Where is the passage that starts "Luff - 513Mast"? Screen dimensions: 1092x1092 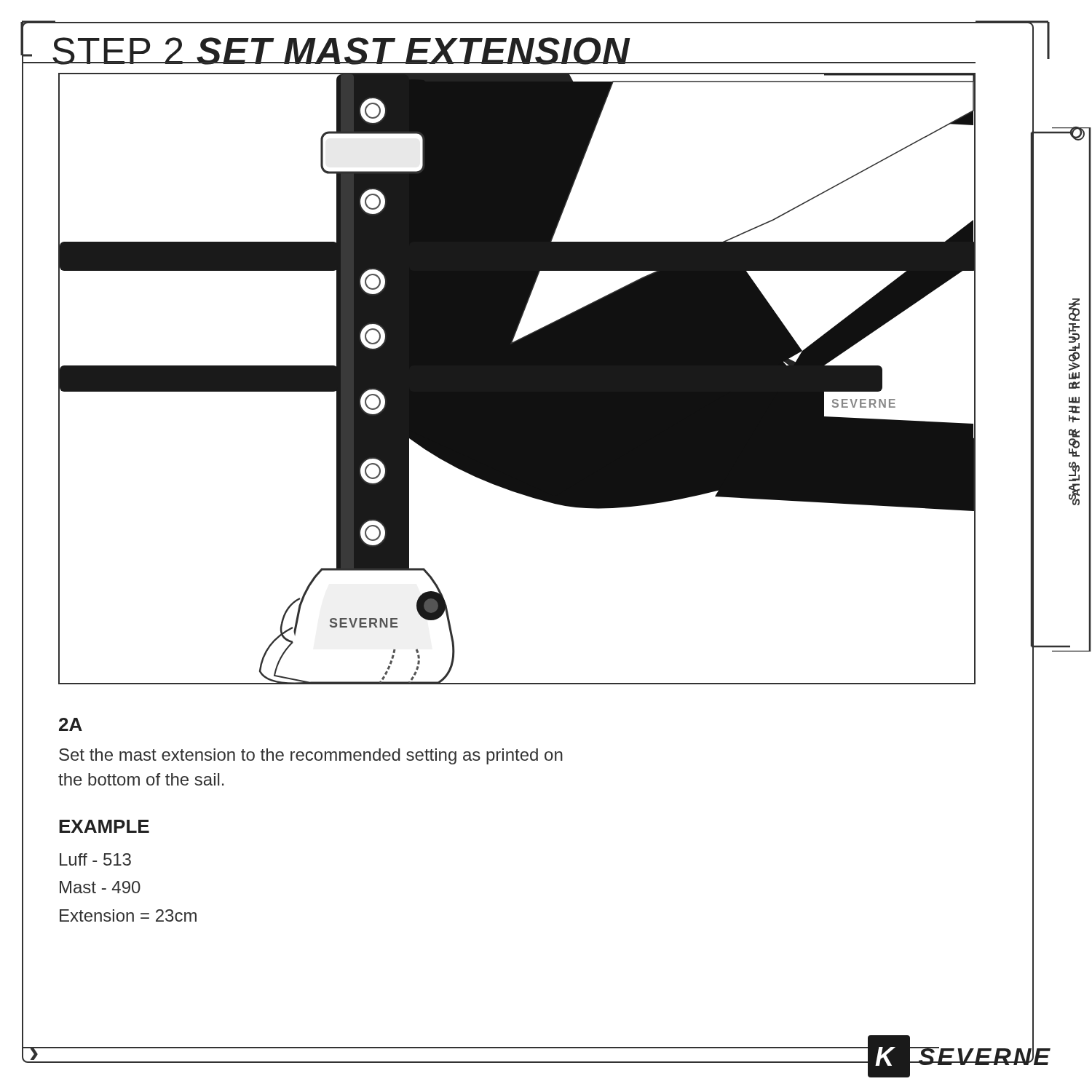(128, 887)
